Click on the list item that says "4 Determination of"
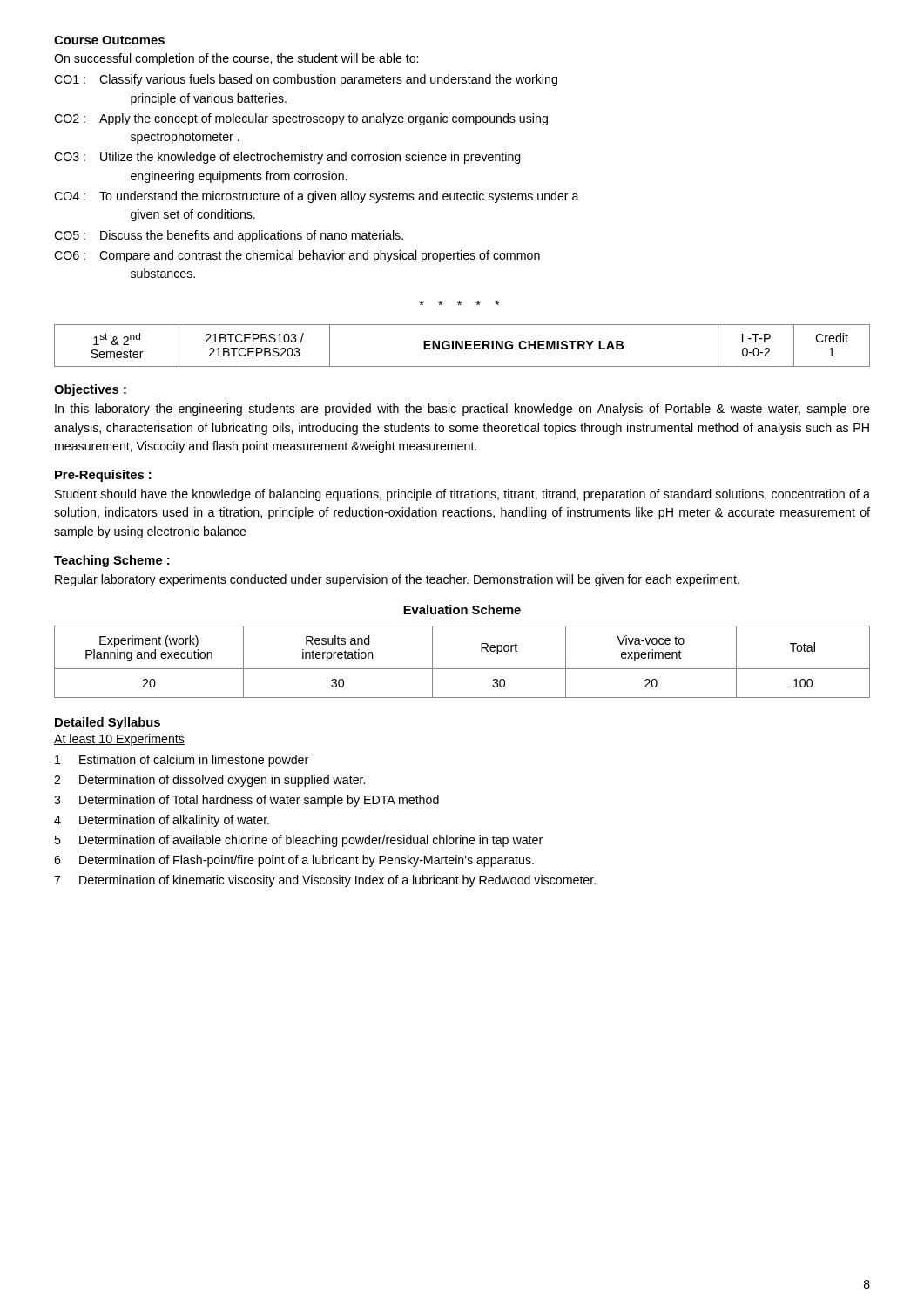924x1307 pixels. click(x=162, y=821)
